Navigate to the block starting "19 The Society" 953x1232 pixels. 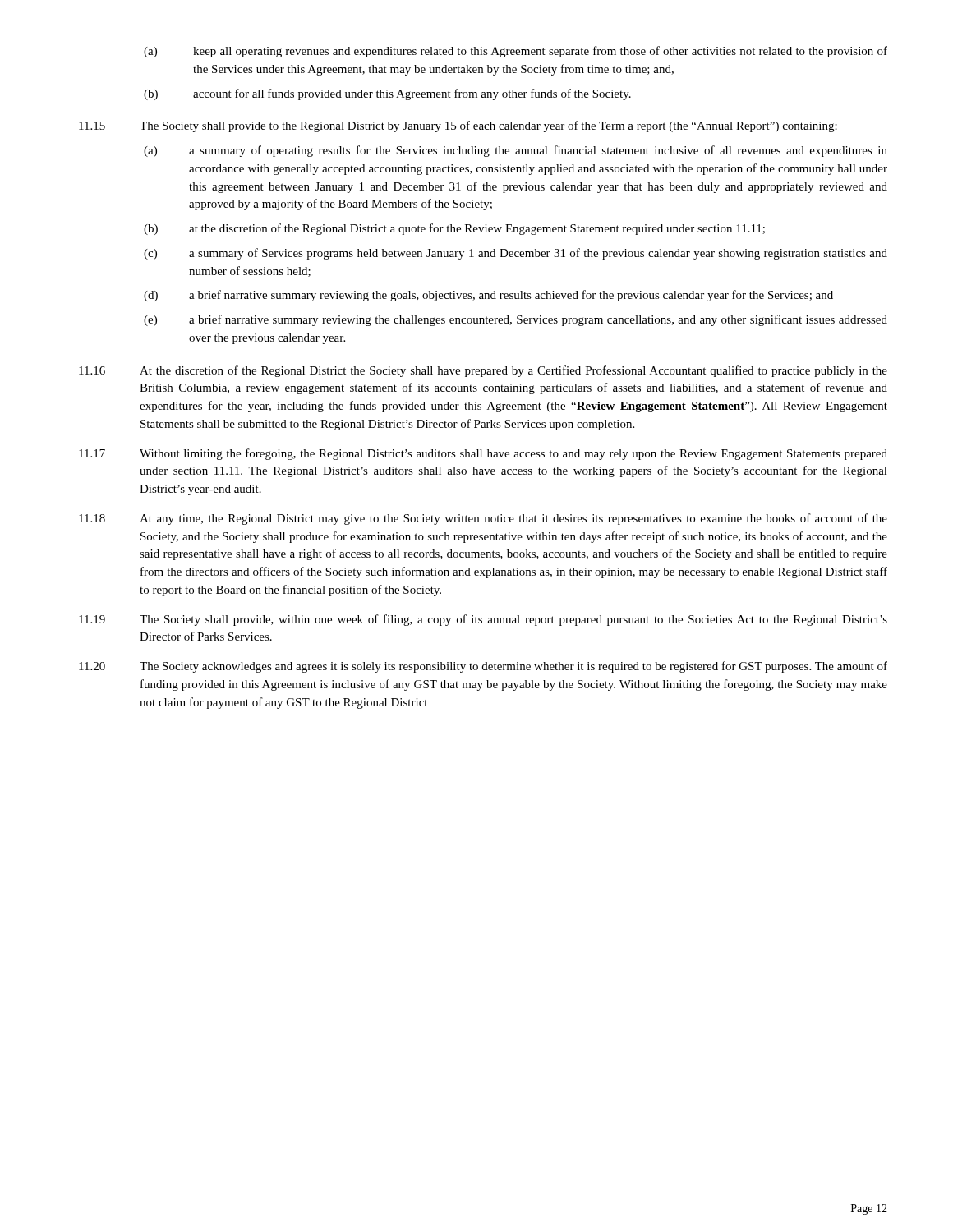pos(483,629)
